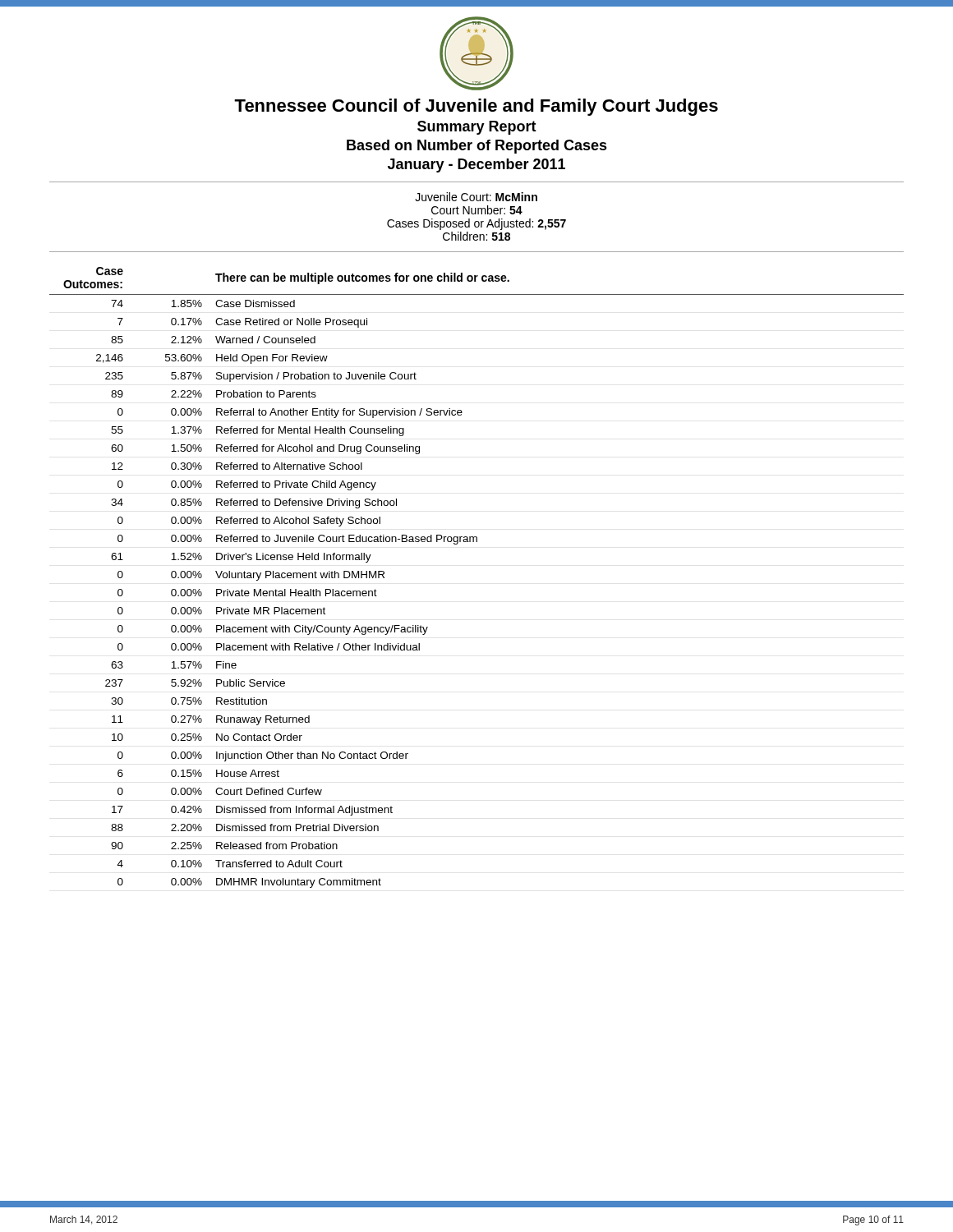The height and width of the screenshot is (1232, 953).
Task: Point to "Court Number: 54"
Action: (x=476, y=210)
